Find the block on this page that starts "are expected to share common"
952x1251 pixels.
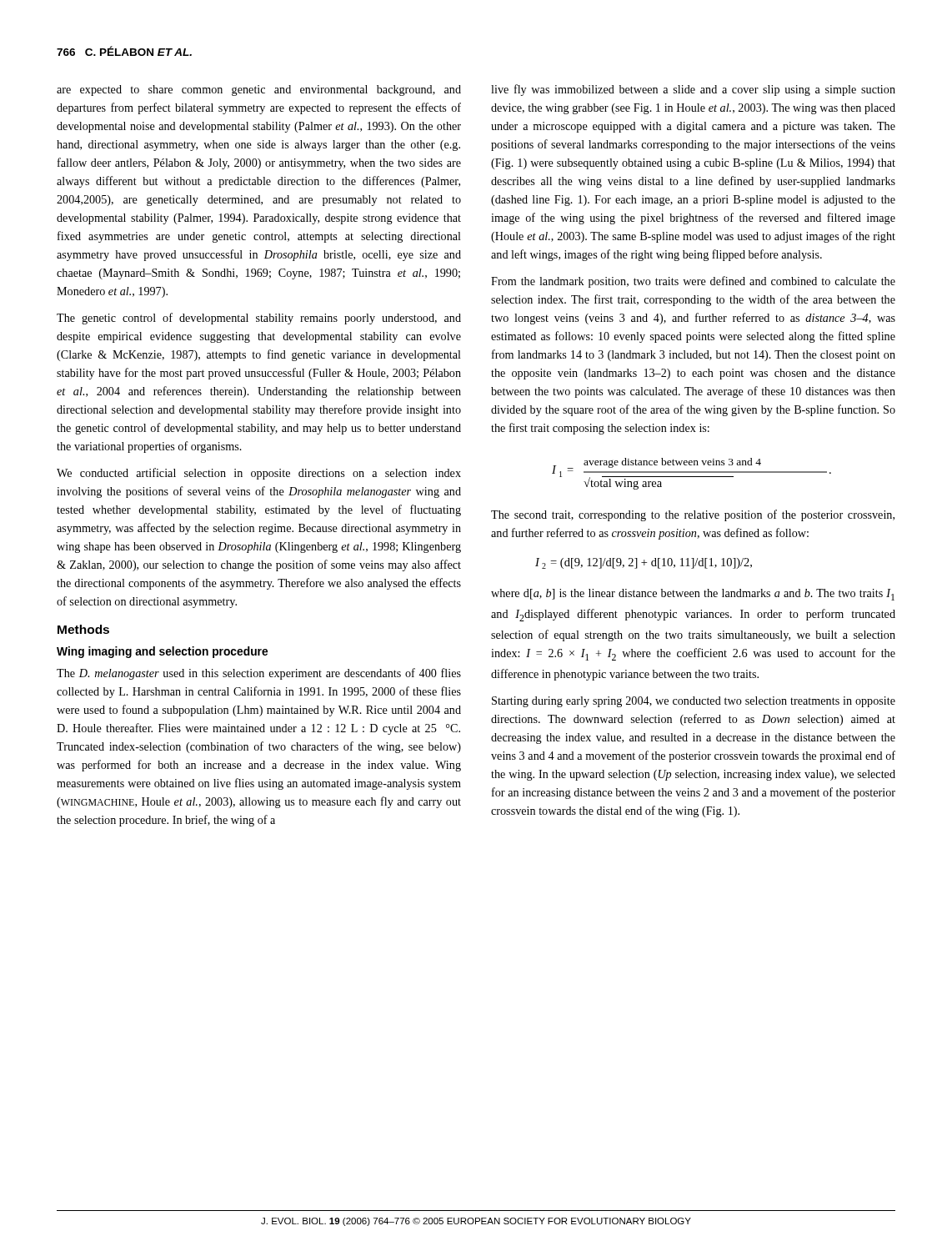(259, 190)
